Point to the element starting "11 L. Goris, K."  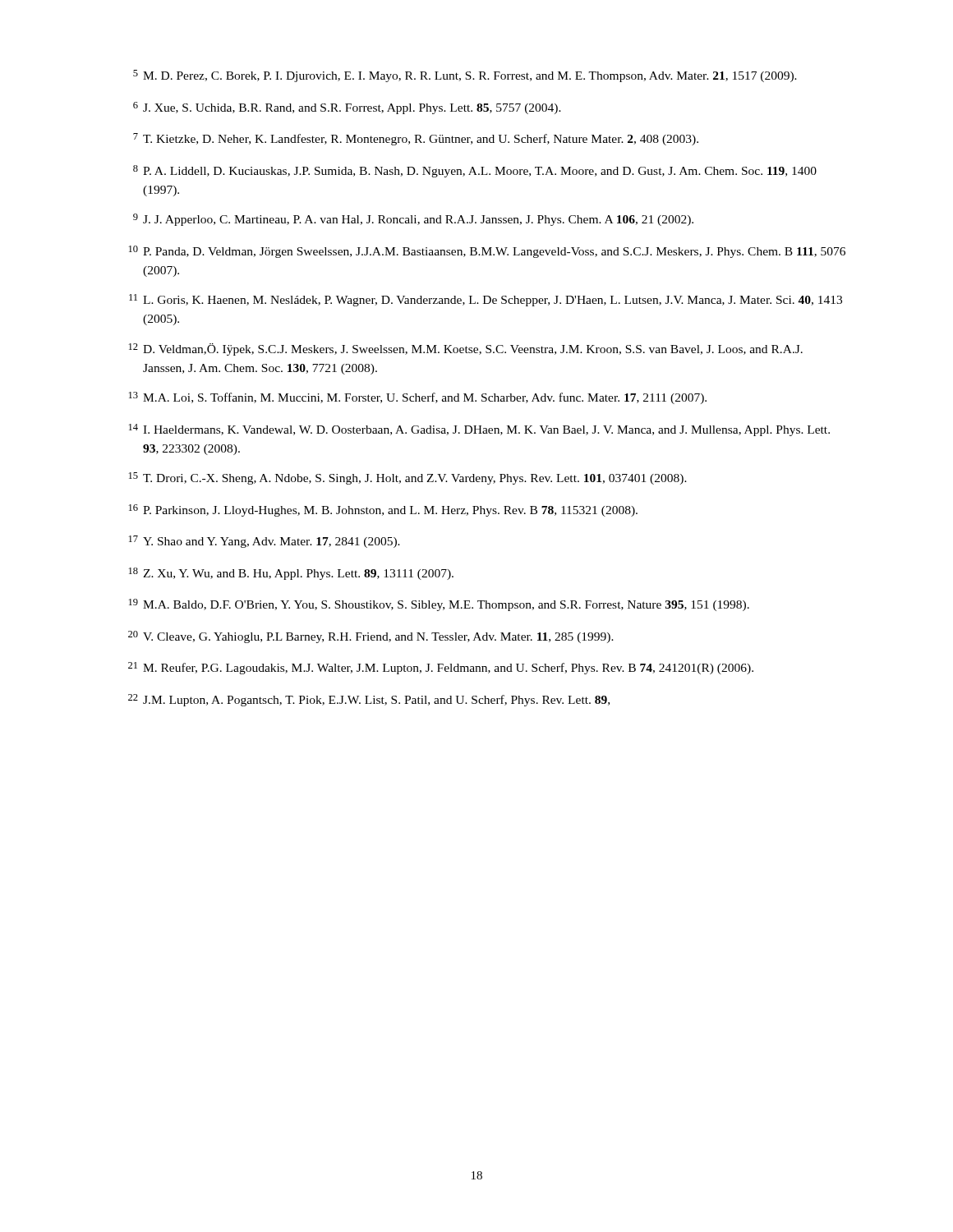[476, 309]
